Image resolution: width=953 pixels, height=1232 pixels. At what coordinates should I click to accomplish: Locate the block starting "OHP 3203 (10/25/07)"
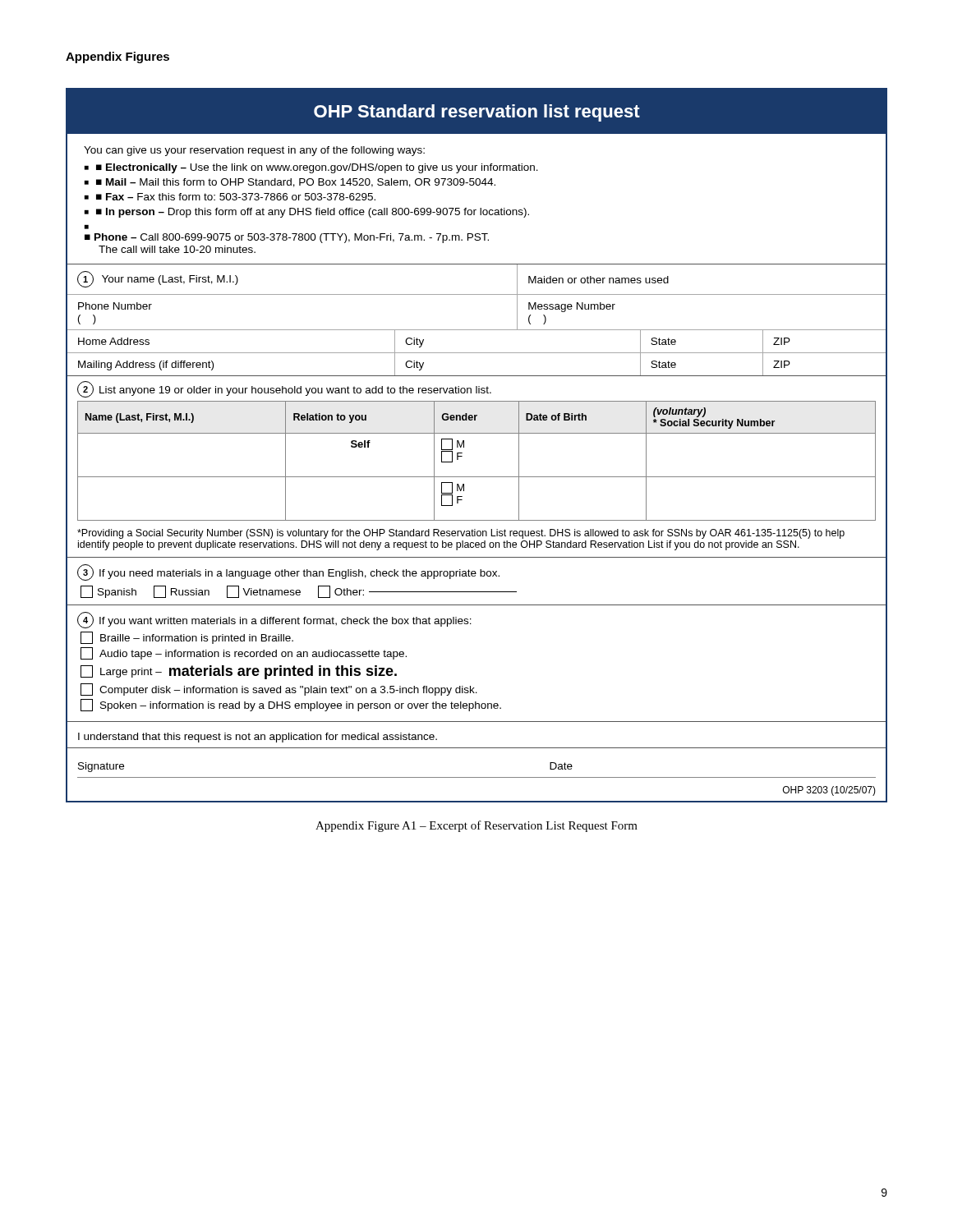click(829, 790)
